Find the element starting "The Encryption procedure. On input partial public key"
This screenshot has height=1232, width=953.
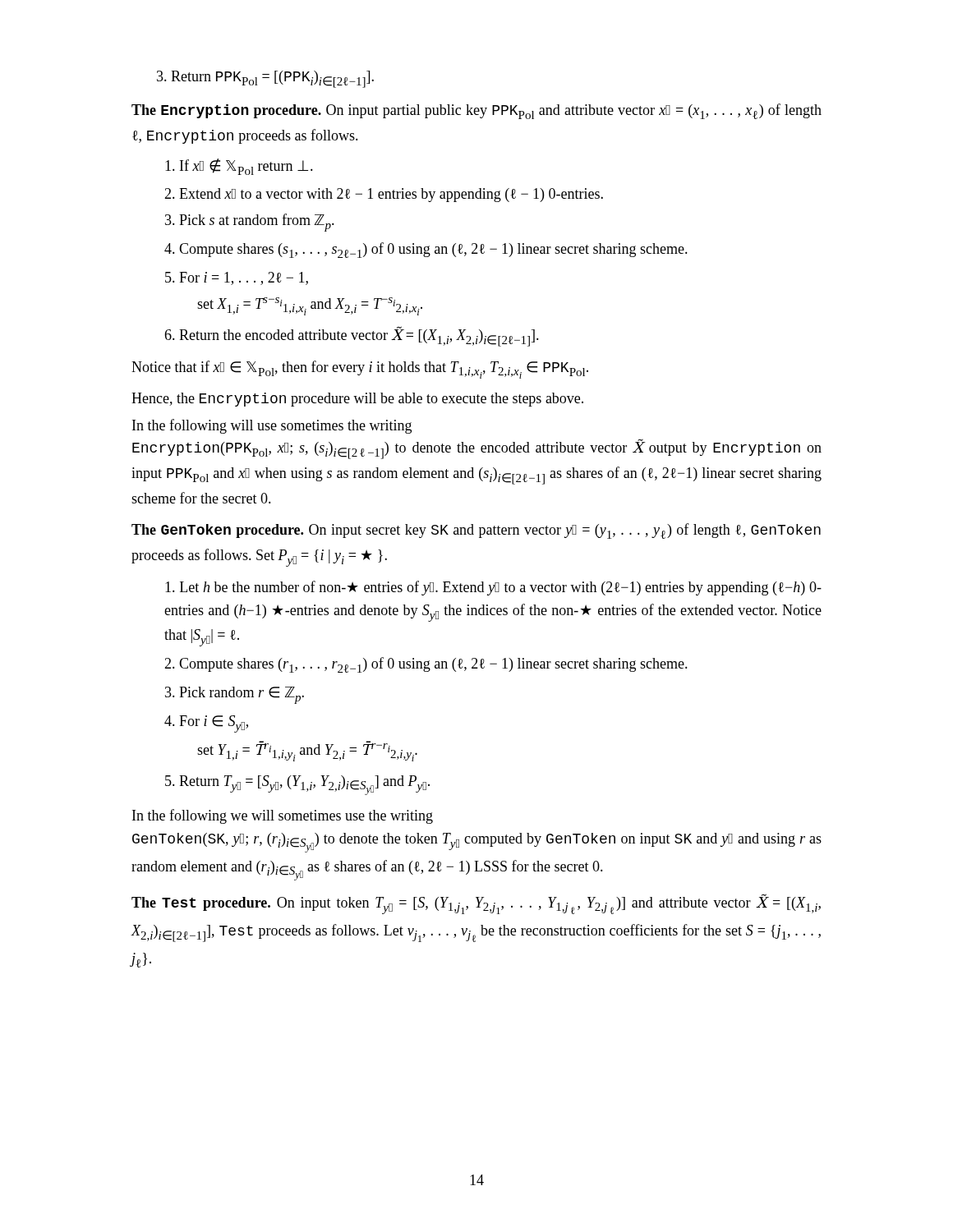476,123
